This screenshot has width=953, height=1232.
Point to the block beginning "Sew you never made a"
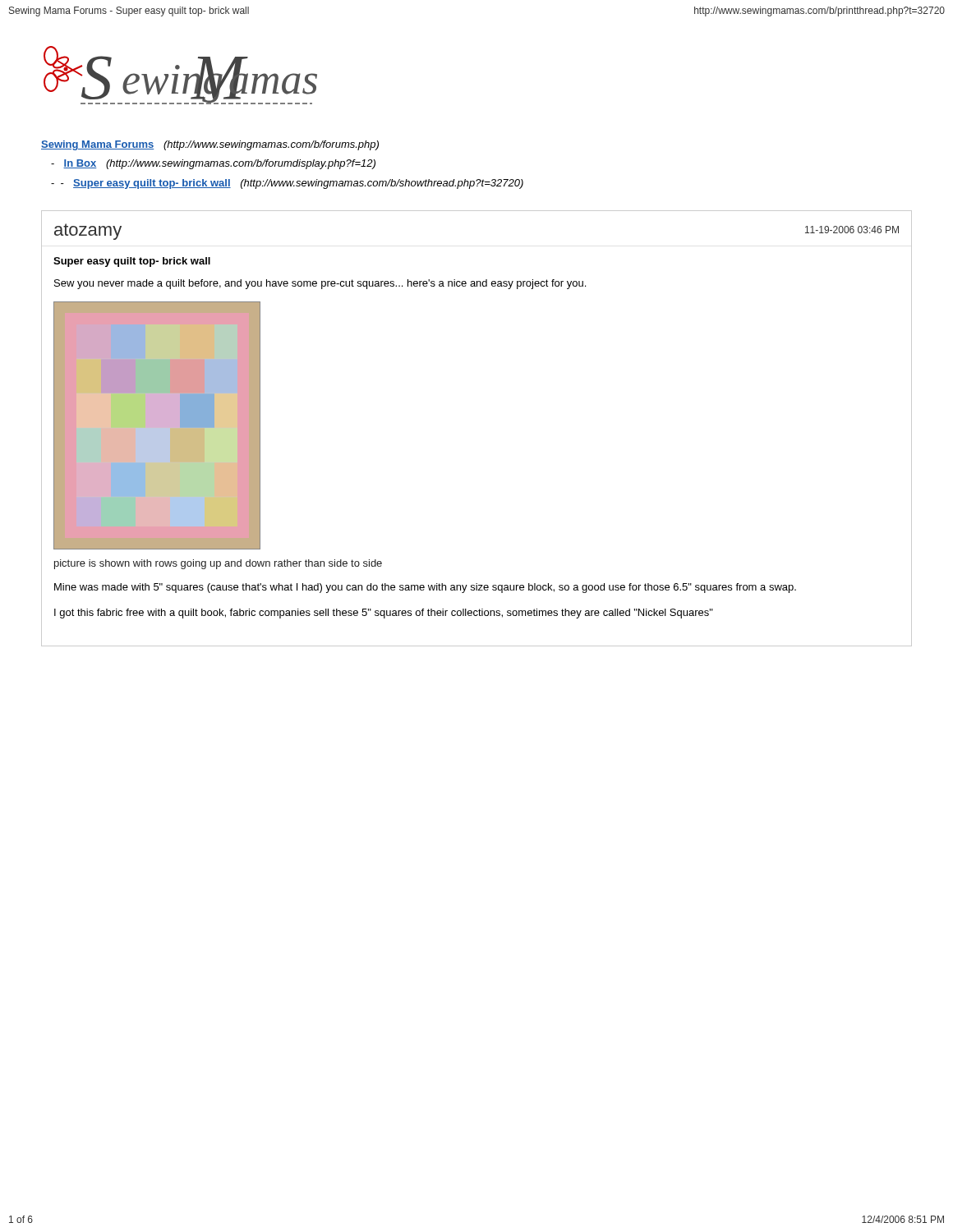[x=320, y=283]
